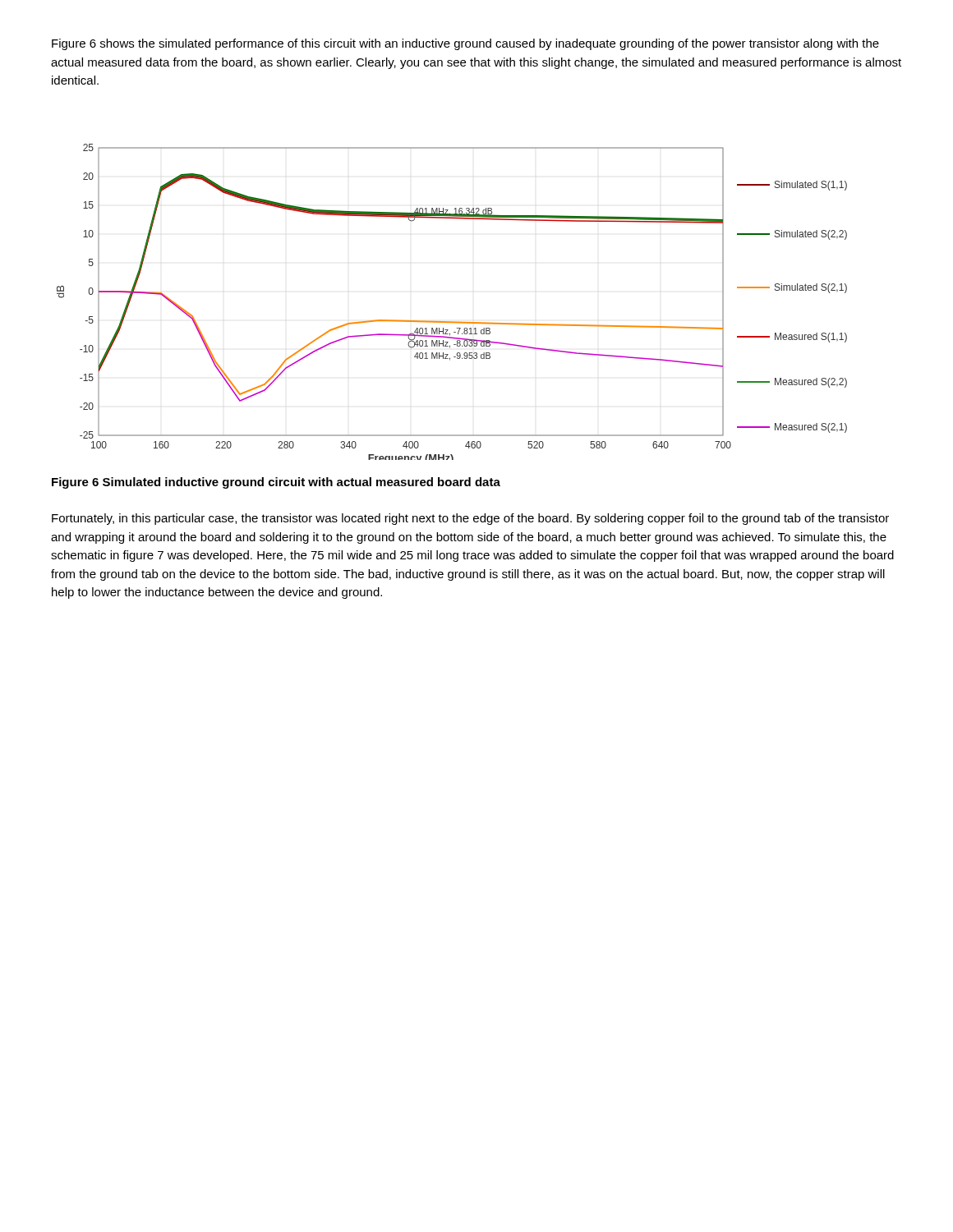Select the text block that says "Figure 6 shows the simulated performance"
This screenshot has height=1232, width=953.
click(x=476, y=62)
